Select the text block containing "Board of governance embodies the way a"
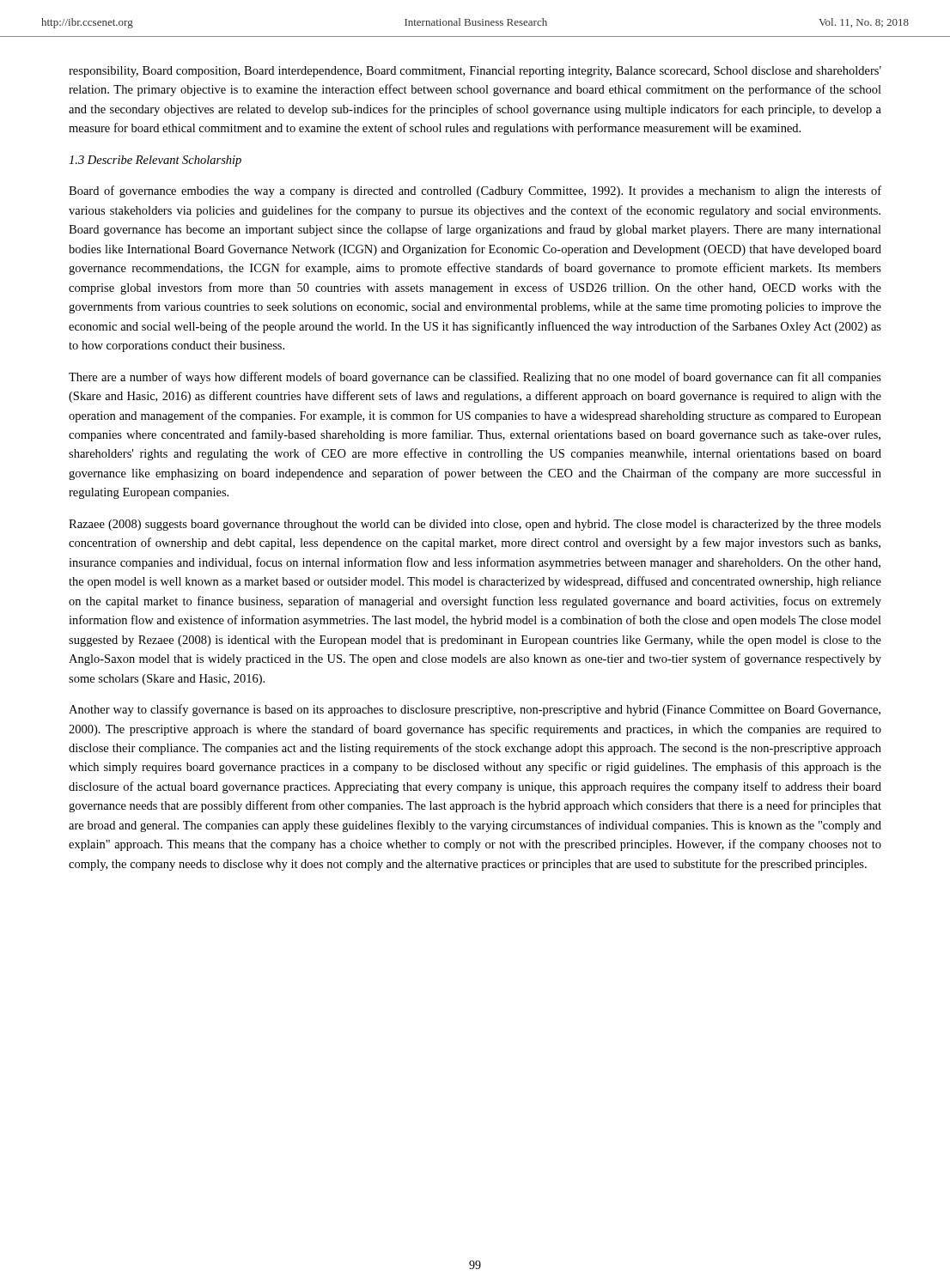950x1288 pixels. click(x=475, y=268)
